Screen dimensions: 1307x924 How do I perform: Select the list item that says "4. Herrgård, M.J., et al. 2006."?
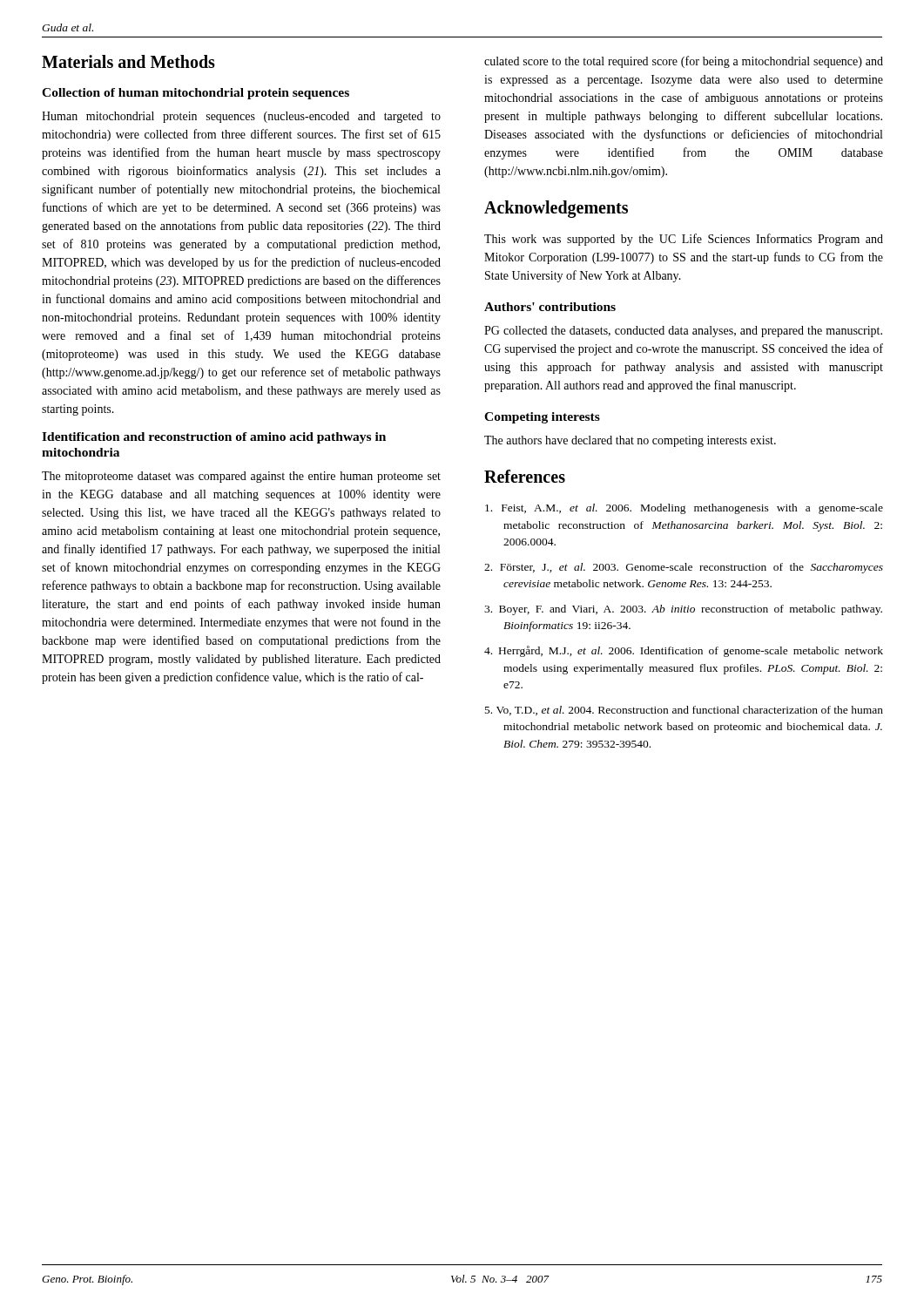684,667
